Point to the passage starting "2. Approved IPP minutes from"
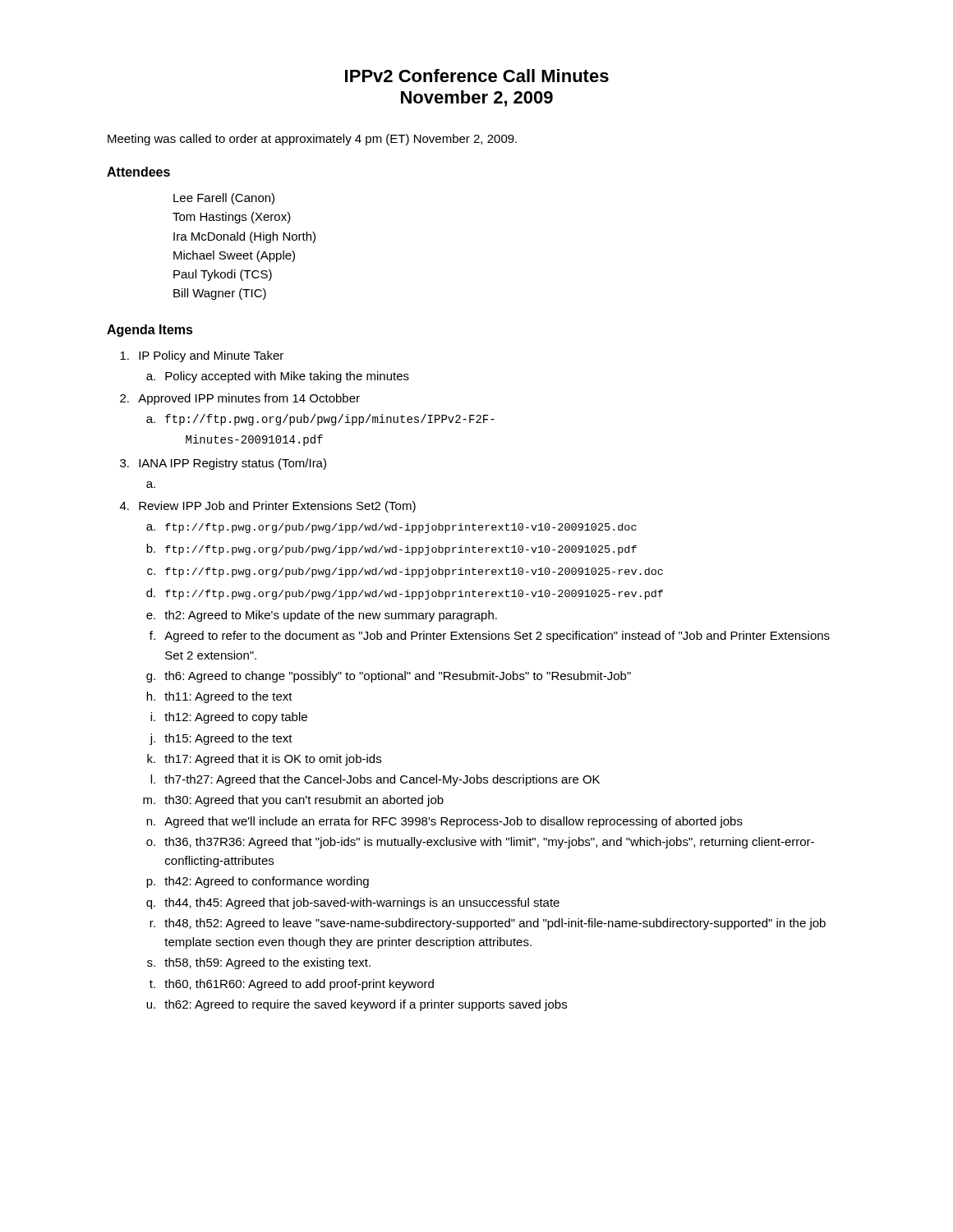 click(476, 419)
